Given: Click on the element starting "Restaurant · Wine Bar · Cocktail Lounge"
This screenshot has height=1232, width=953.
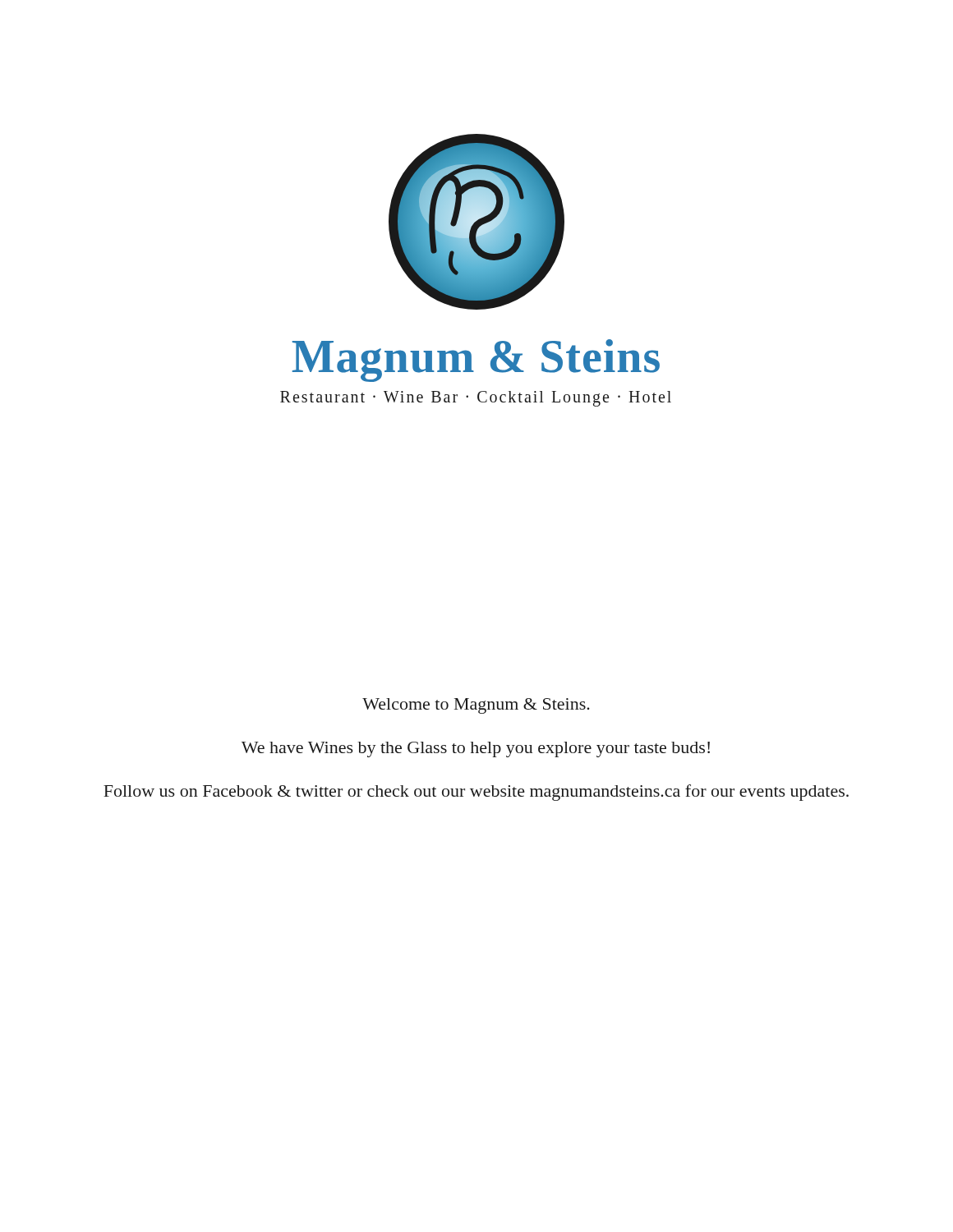Looking at the screenshot, I should pyautogui.click(x=476, y=397).
